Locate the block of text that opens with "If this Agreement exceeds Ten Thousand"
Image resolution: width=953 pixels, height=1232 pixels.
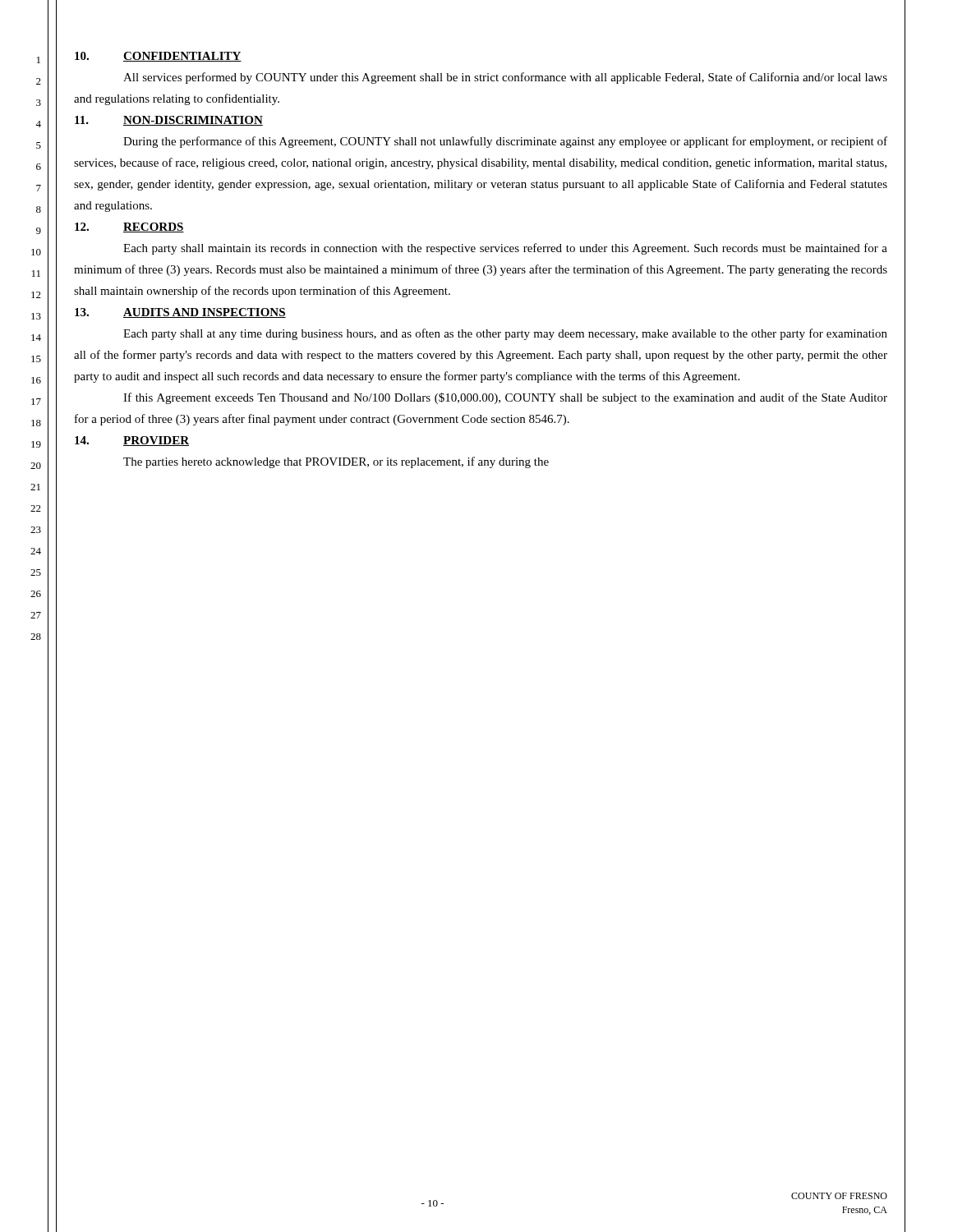(x=481, y=408)
